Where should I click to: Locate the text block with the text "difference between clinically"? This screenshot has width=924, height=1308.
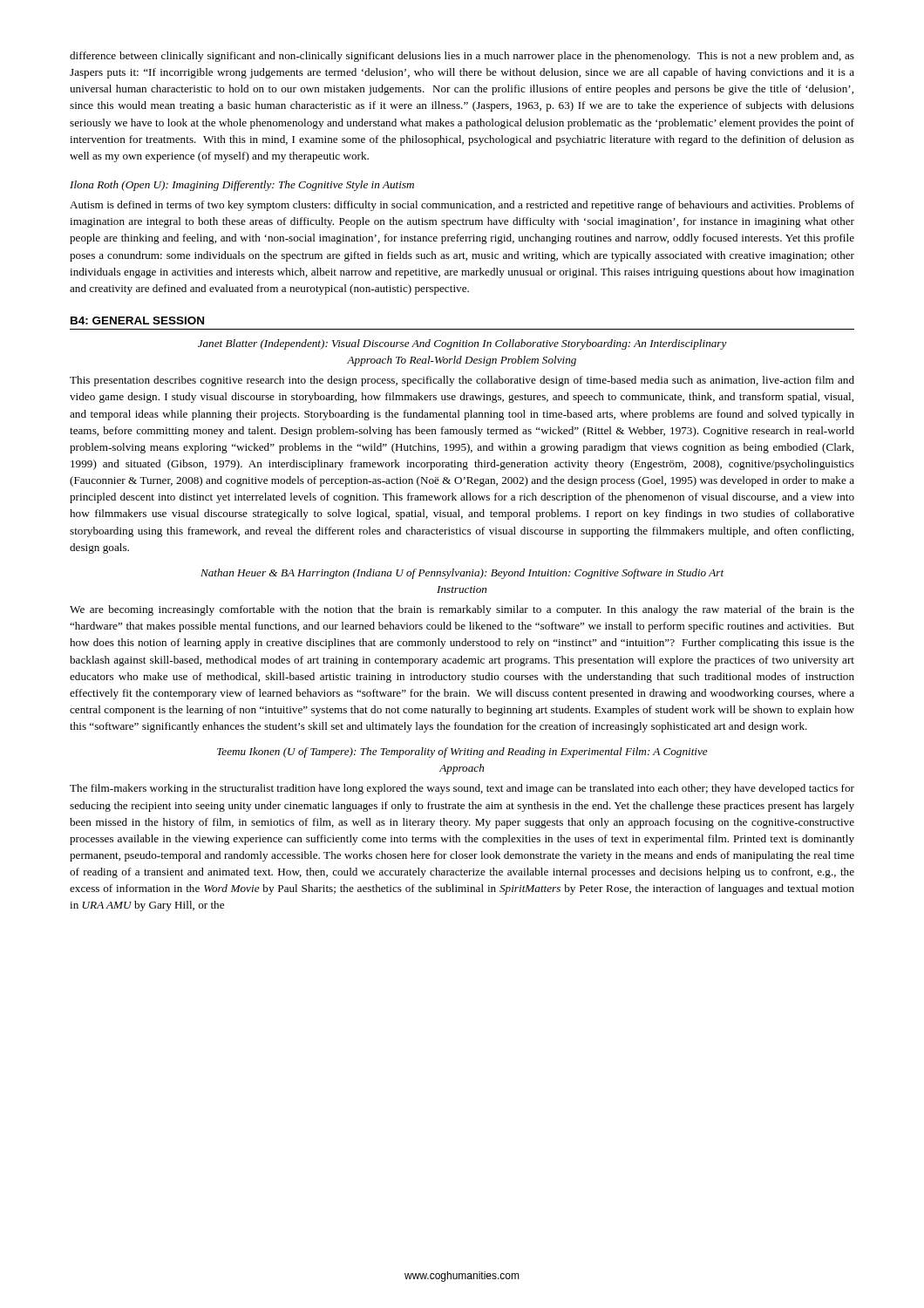pos(462,105)
